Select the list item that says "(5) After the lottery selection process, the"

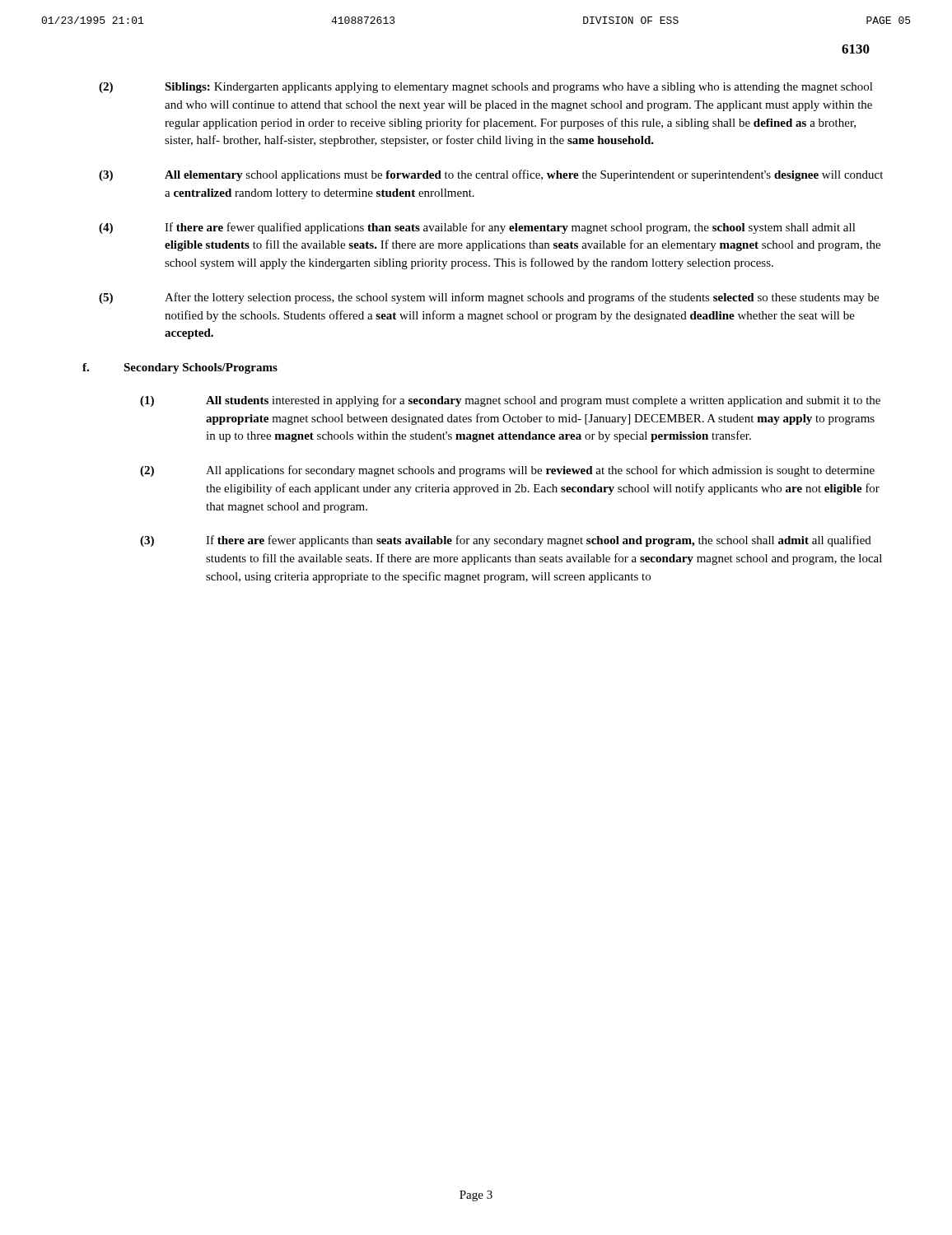[484, 316]
